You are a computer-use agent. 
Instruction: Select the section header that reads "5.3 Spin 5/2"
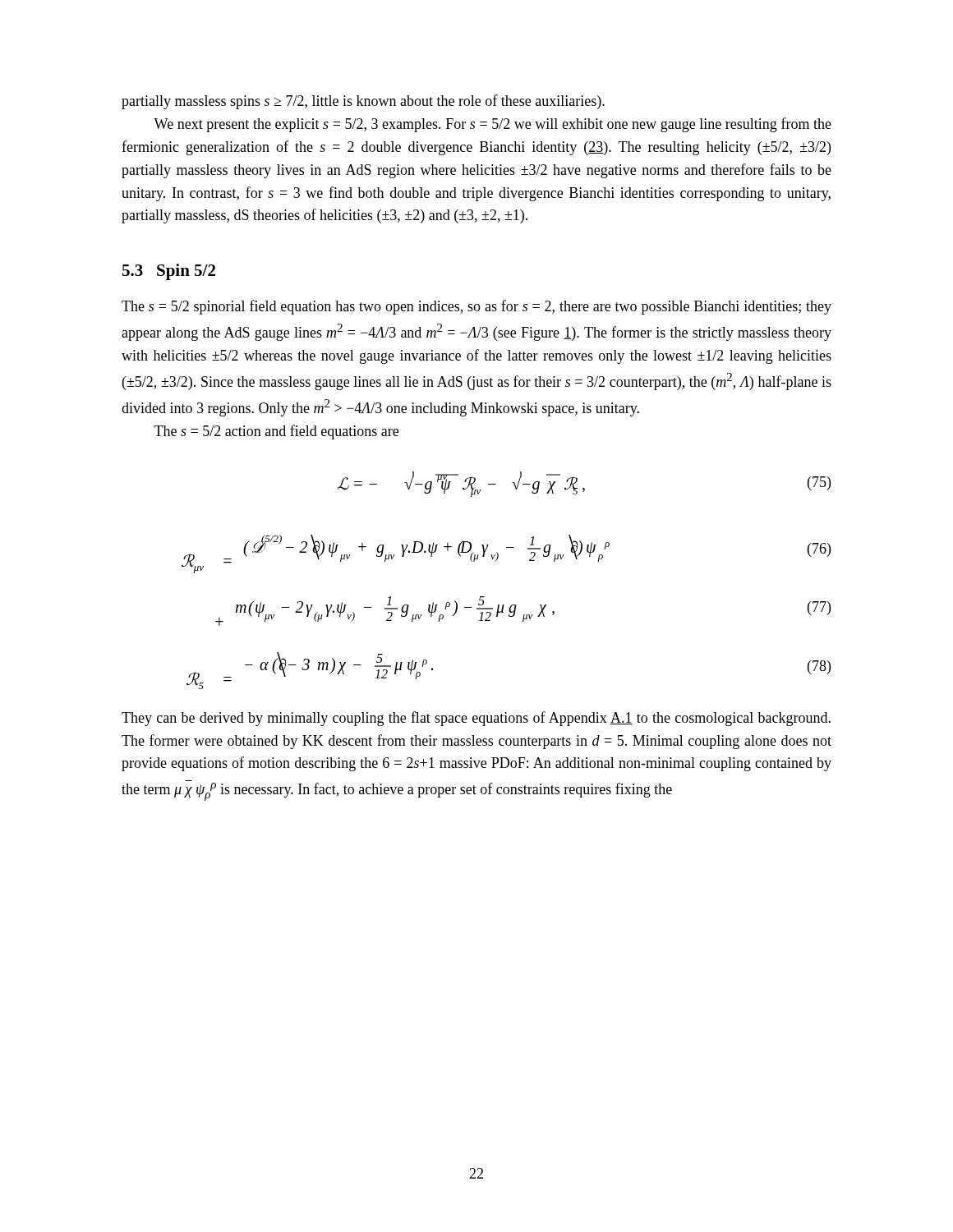point(169,271)
